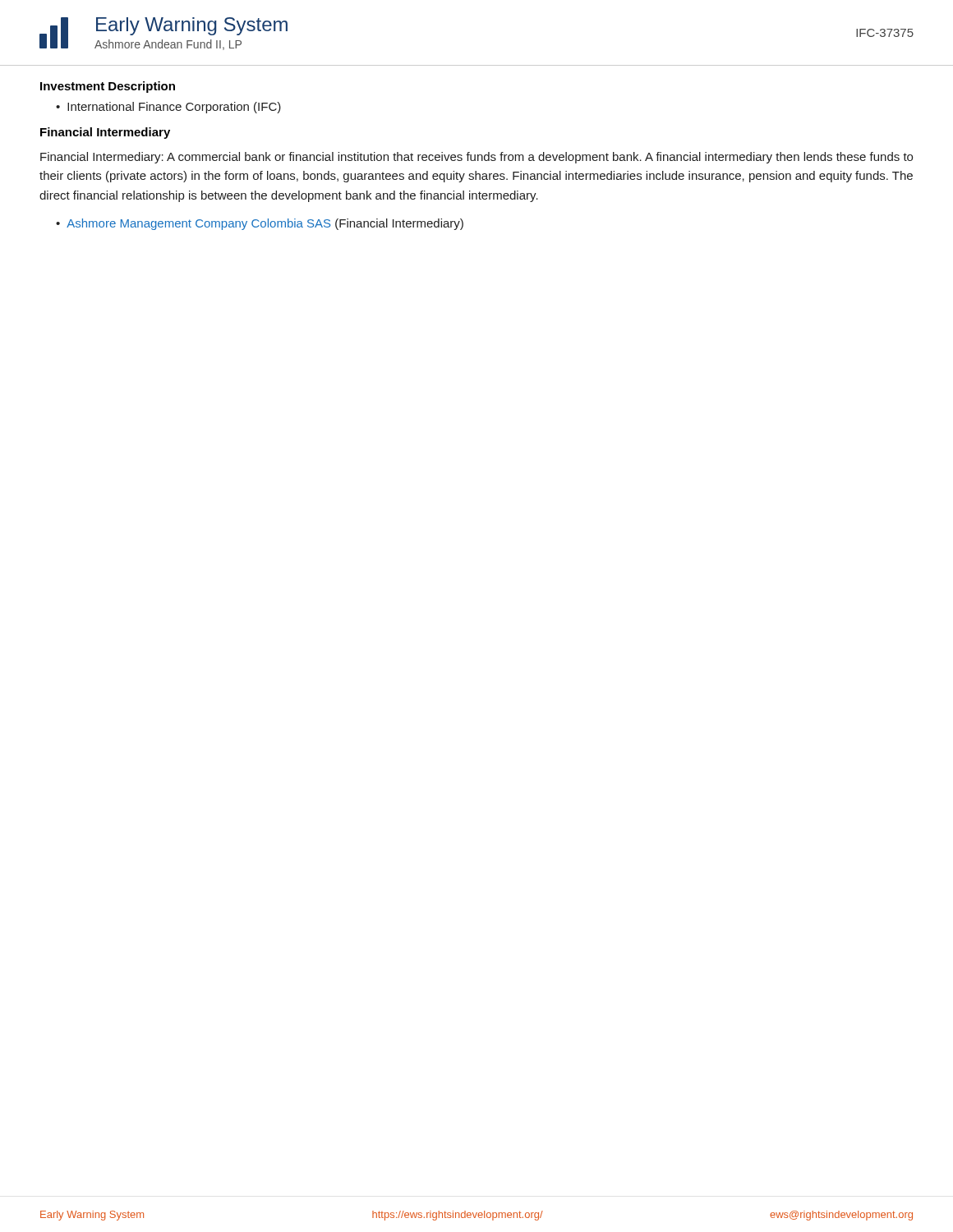Select the block starting "• Ashmore Management Company Colombia SAS (Financial"
This screenshot has height=1232, width=953.
tap(260, 223)
